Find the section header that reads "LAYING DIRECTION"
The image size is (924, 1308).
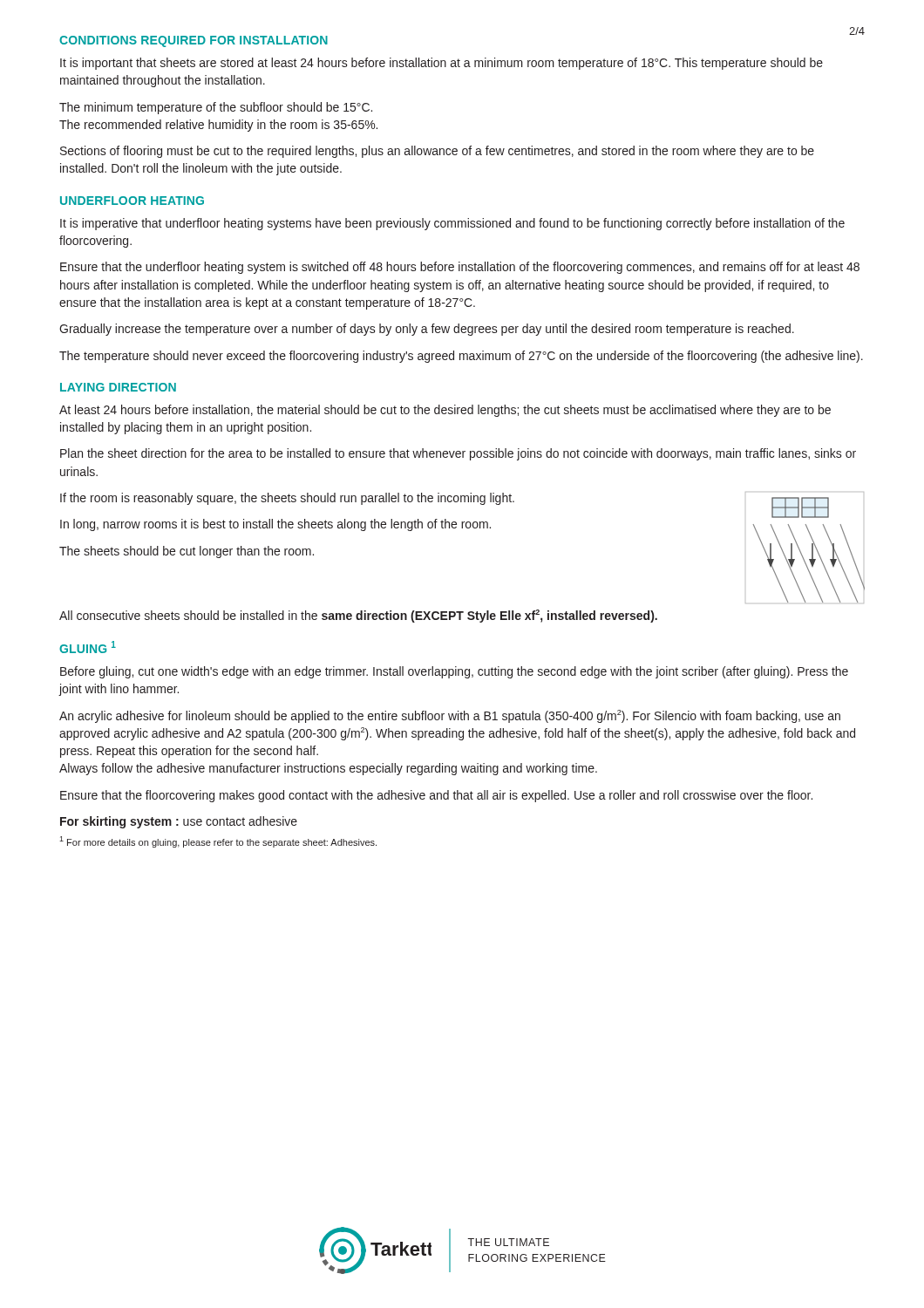pyautogui.click(x=118, y=387)
